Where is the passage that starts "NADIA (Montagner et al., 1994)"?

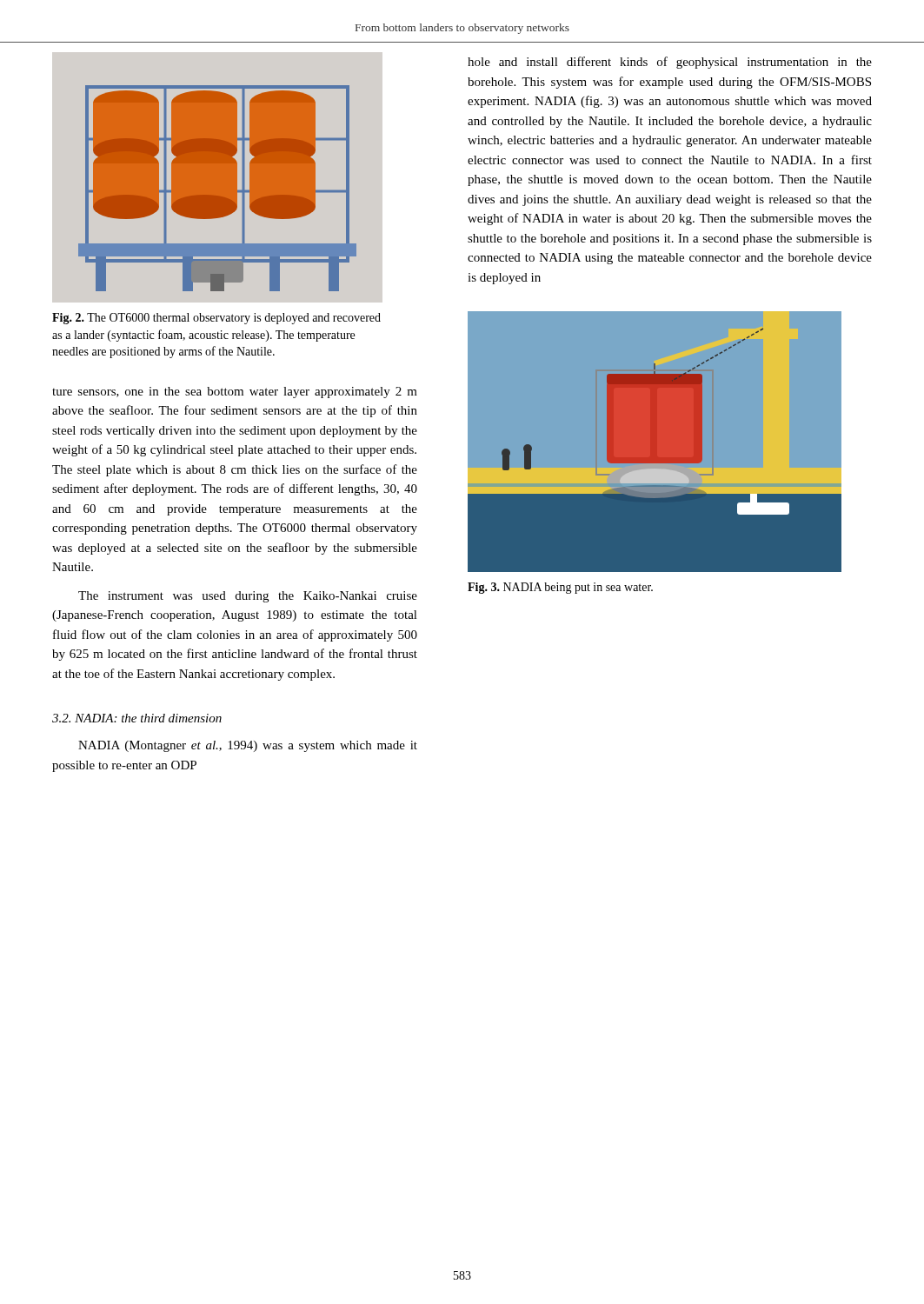[235, 755]
